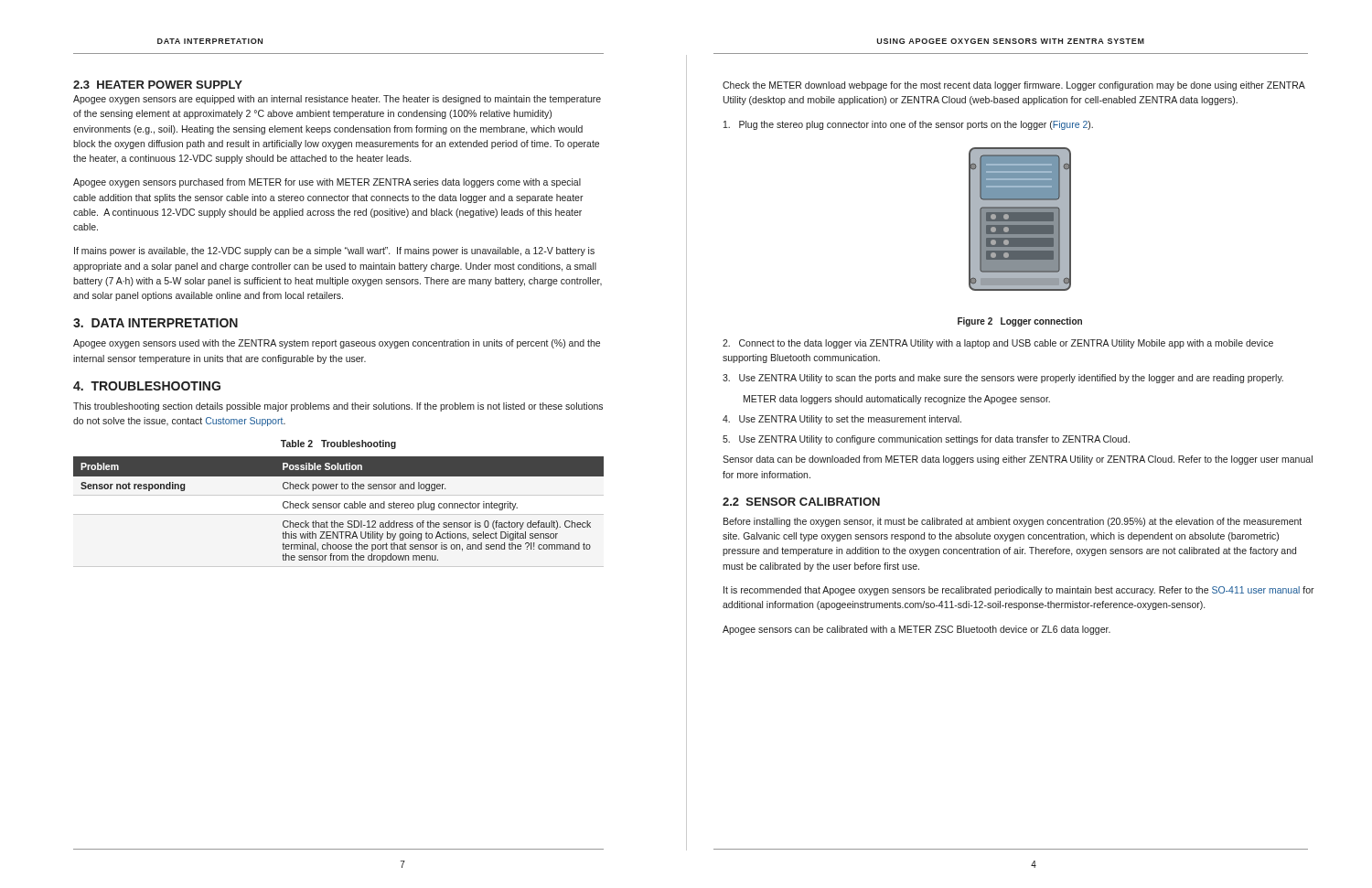
Task: Where is the passage that starts "Check the METER download"?
Action: [x=1014, y=92]
